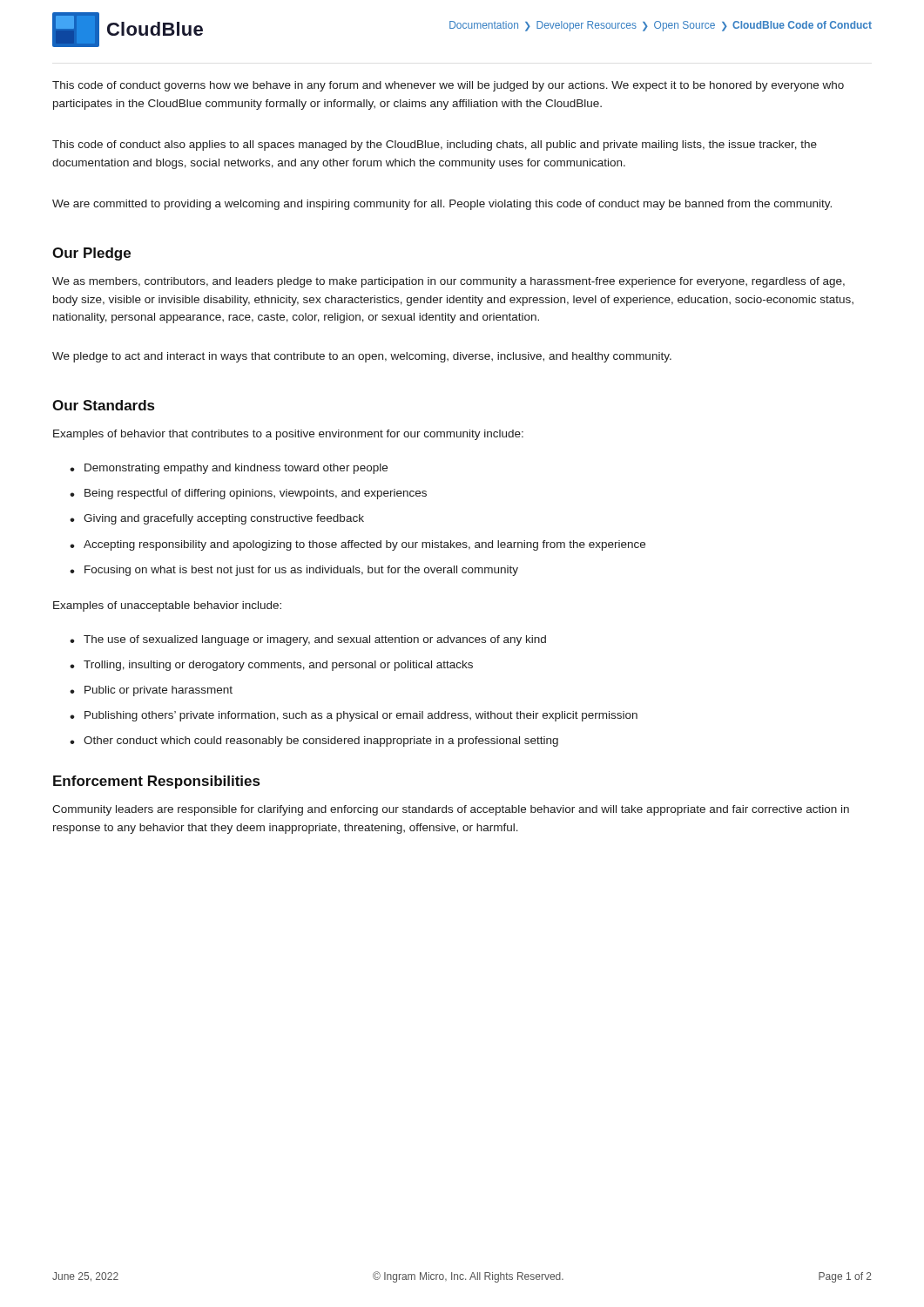Find the logo

[x=128, y=30]
